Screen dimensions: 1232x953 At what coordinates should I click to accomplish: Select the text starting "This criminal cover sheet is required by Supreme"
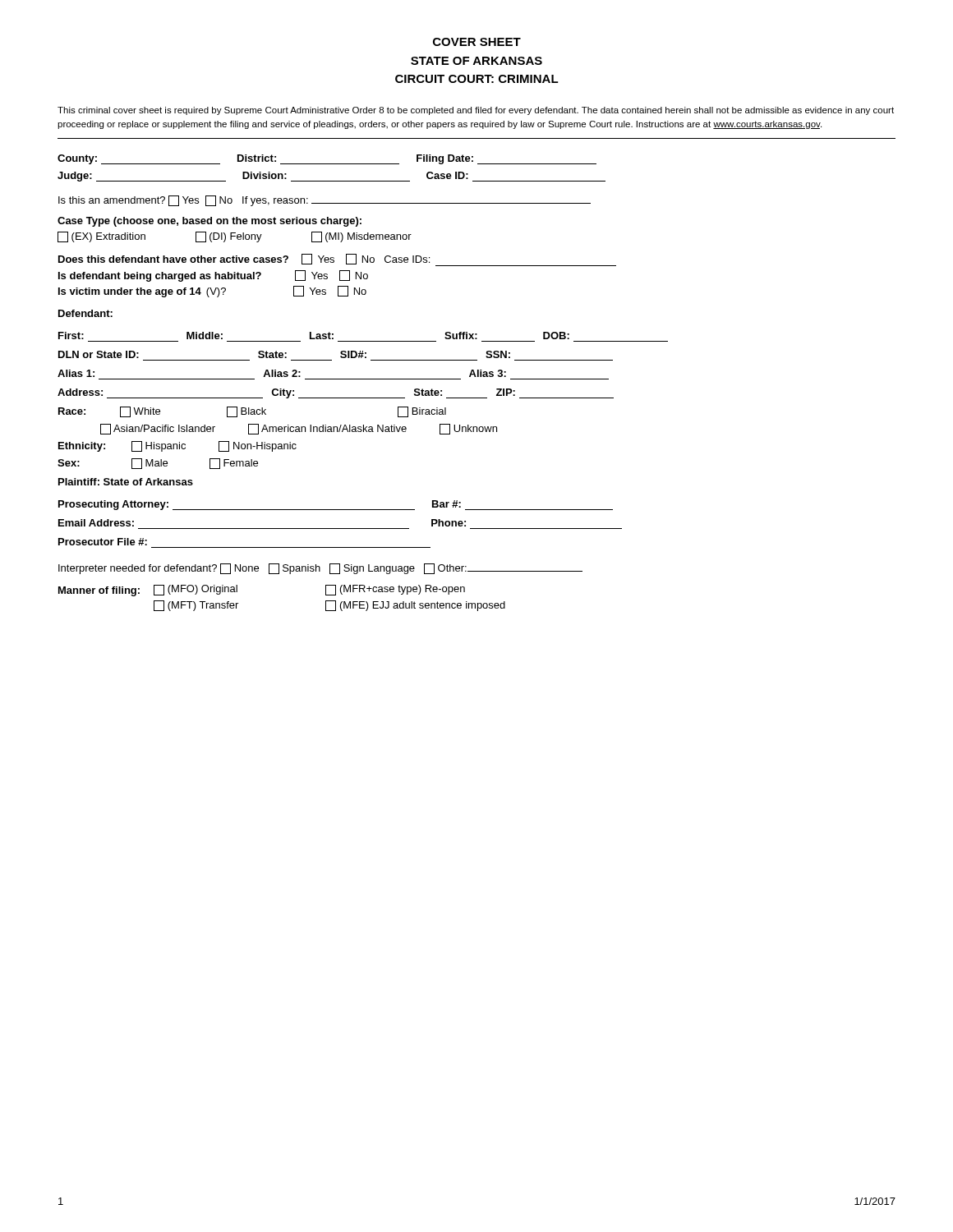coord(476,117)
